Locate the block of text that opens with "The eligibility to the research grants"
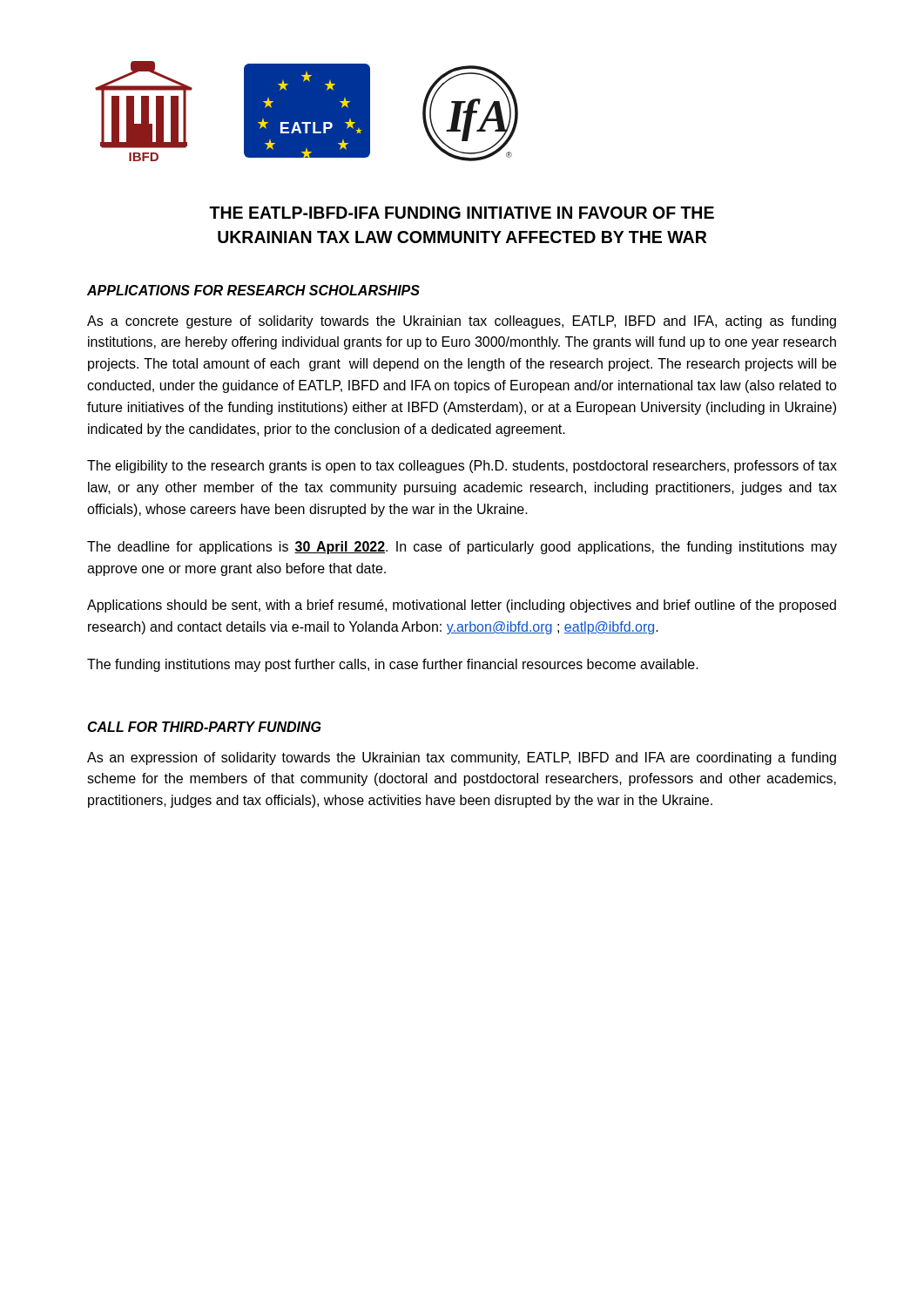Screen dimensions: 1307x924 (x=462, y=488)
